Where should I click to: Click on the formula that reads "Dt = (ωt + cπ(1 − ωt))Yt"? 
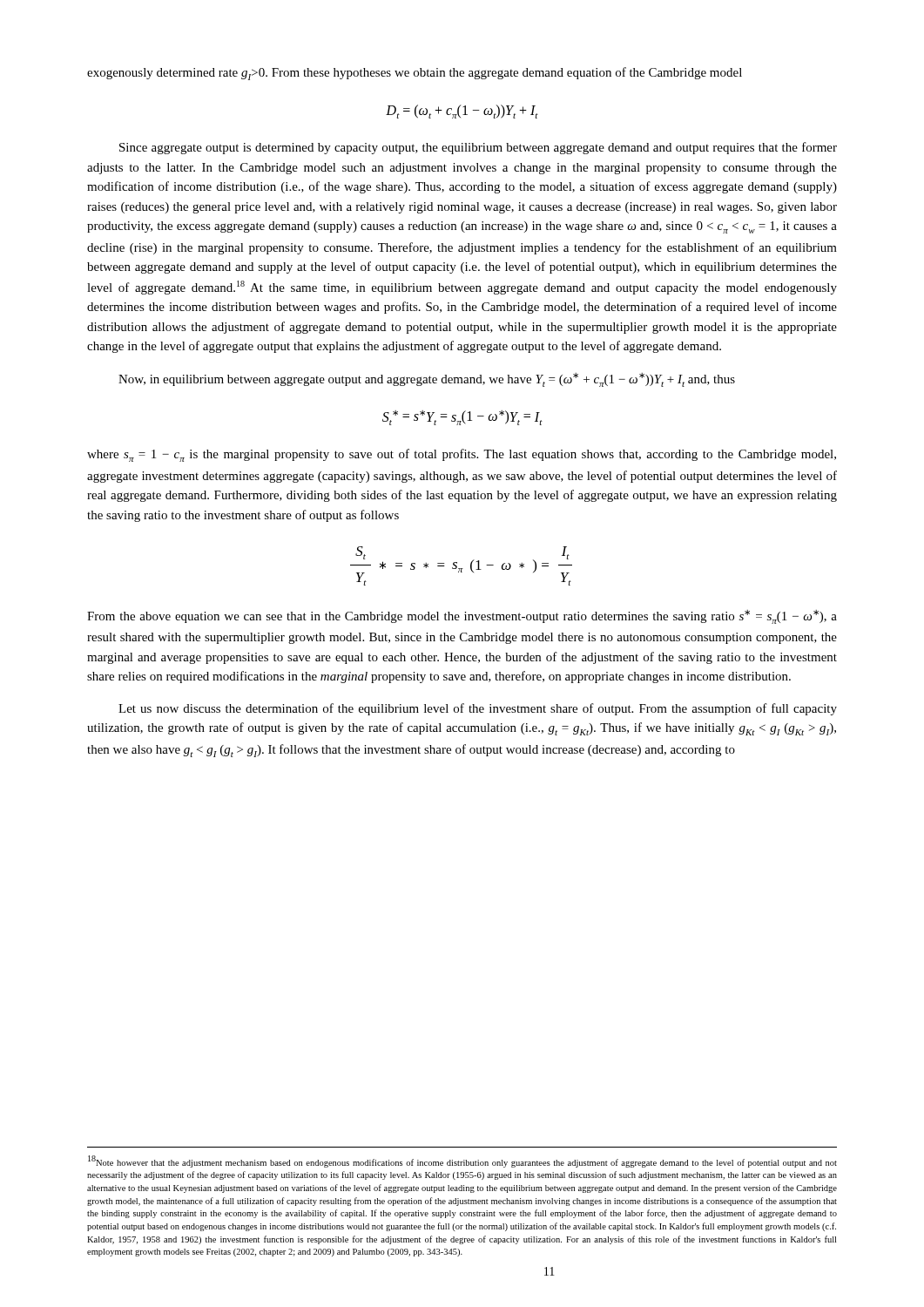pyautogui.click(x=462, y=111)
